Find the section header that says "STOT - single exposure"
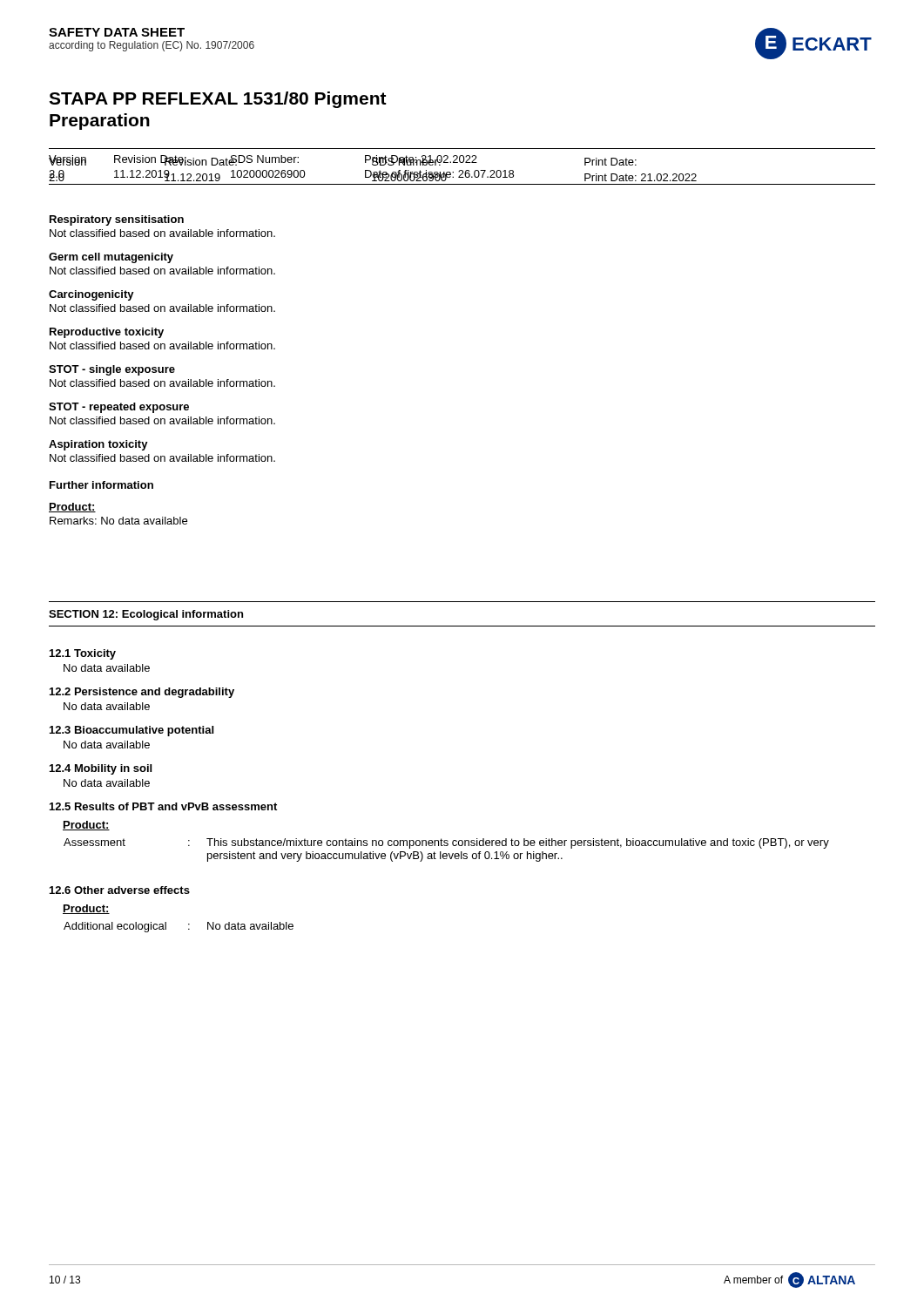 point(112,369)
